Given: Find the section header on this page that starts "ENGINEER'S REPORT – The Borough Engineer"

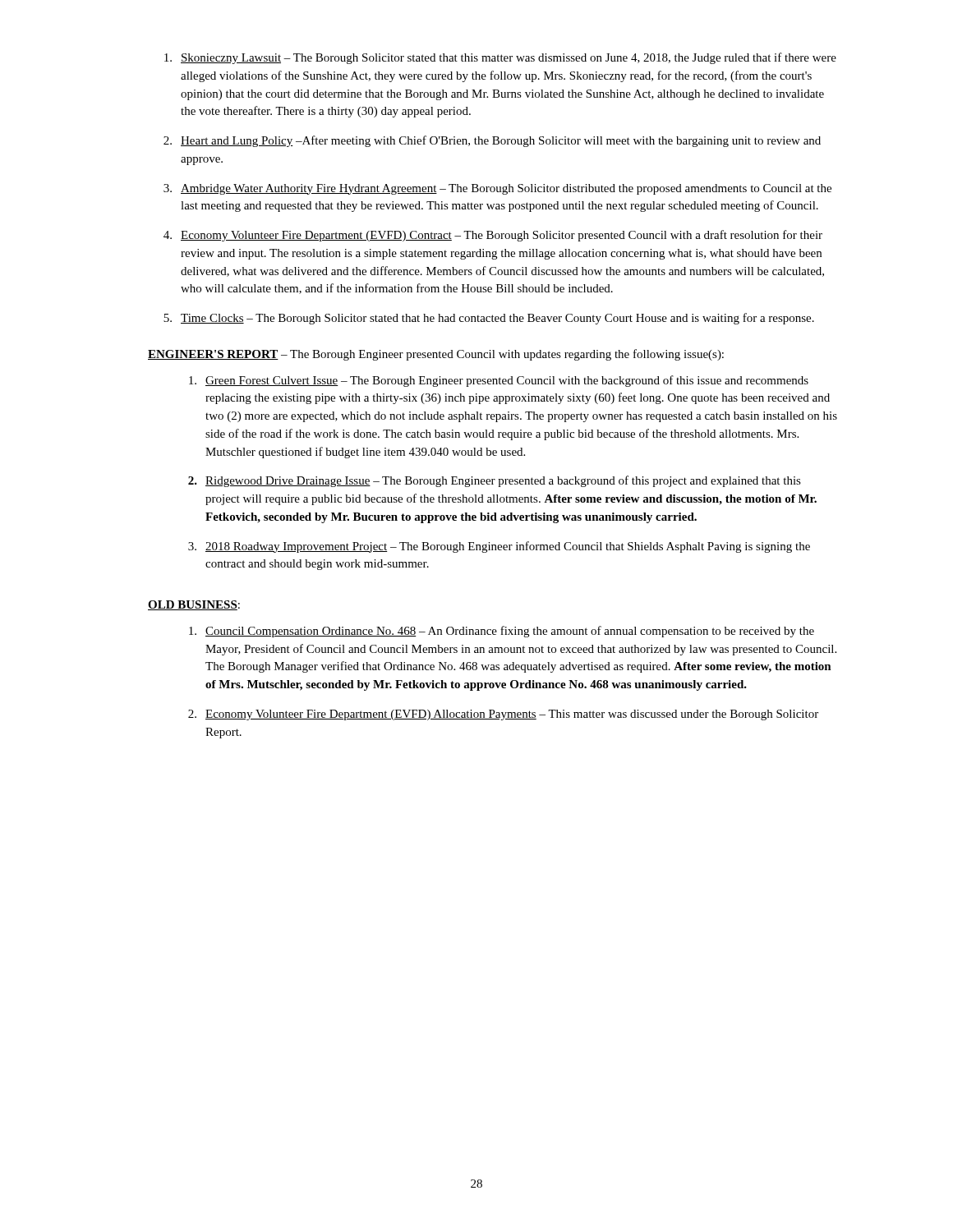Looking at the screenshot, I should coord(436,354).
